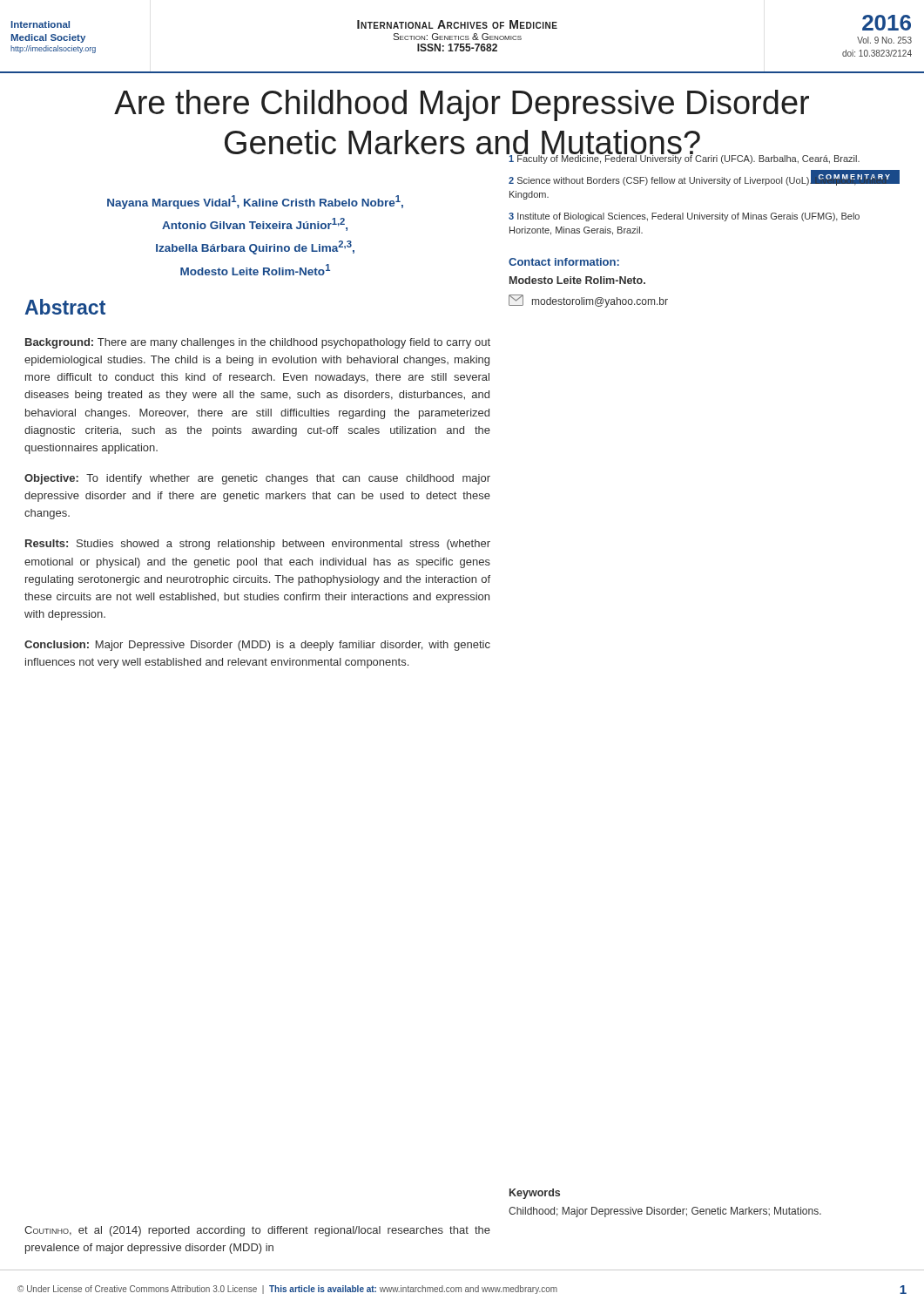Find the block on this page that starts "Conclusion: Major Depressive Disorder (MDD) is a deeply"
The image size is (924, 1307).
[257, 653]
